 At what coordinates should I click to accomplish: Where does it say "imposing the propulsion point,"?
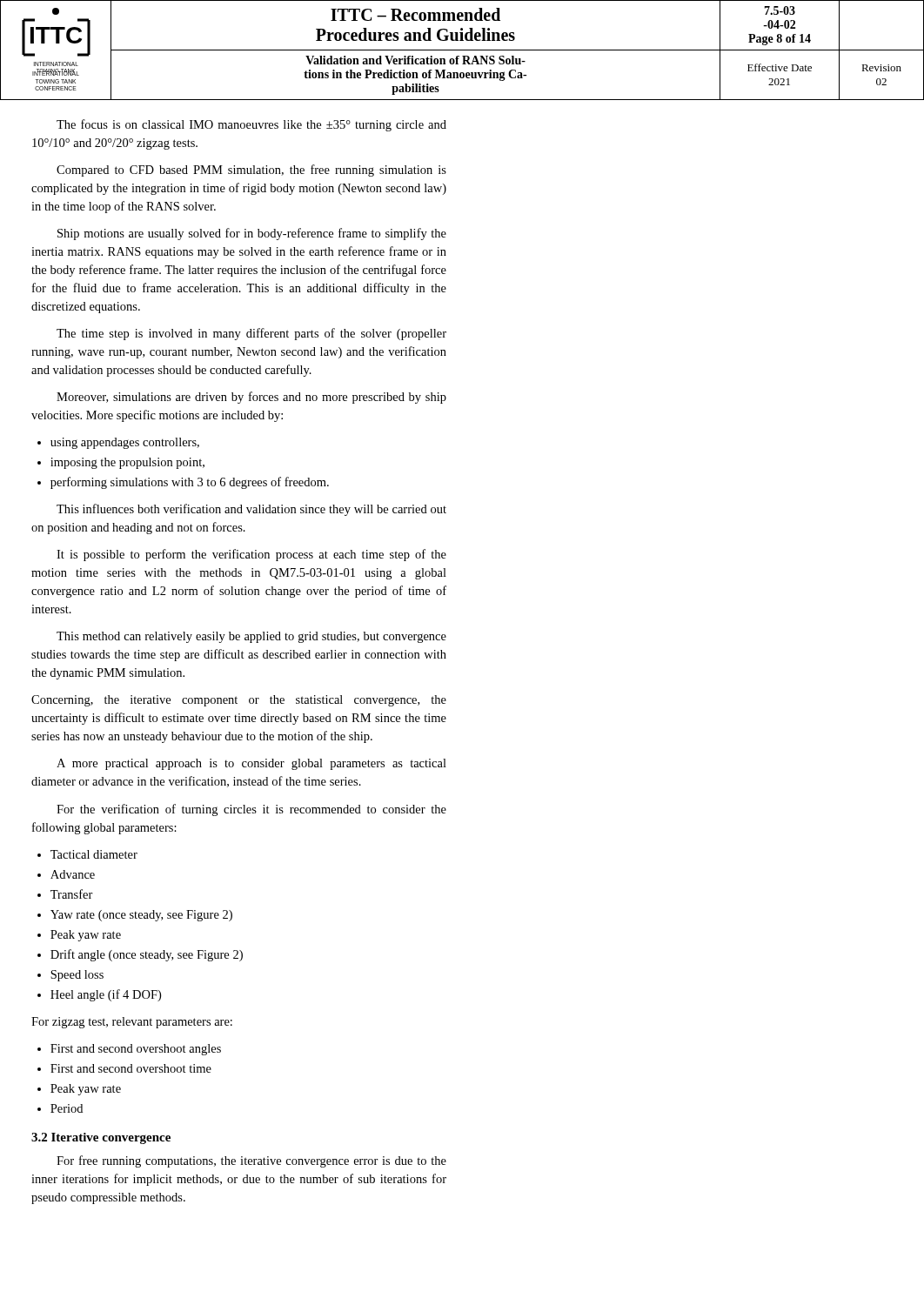click(x=128, y=462)
